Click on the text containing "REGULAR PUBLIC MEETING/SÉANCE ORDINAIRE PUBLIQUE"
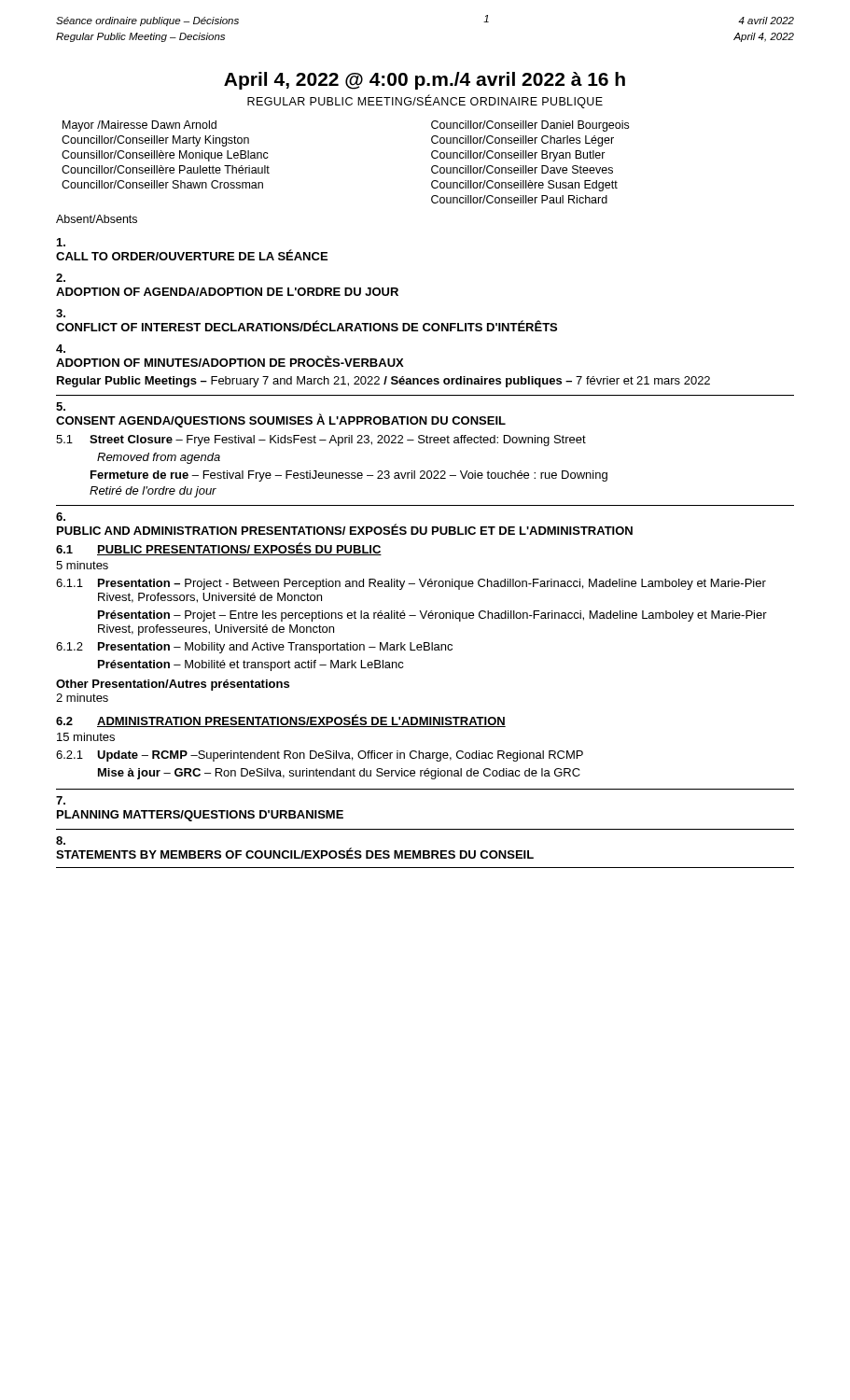 425,101
